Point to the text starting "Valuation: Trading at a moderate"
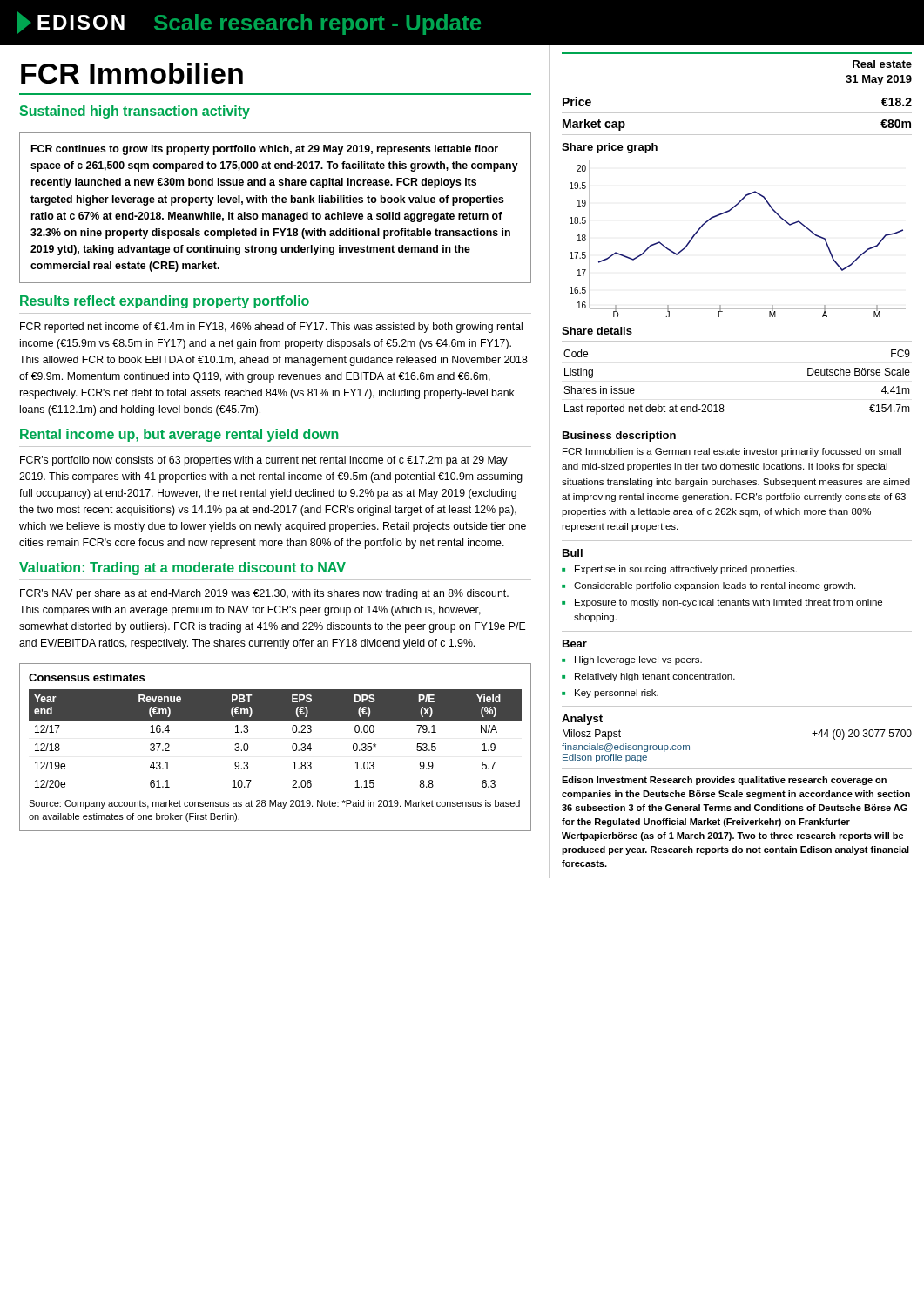Screen dimensions: 1307x924 (x=182, y=568)
